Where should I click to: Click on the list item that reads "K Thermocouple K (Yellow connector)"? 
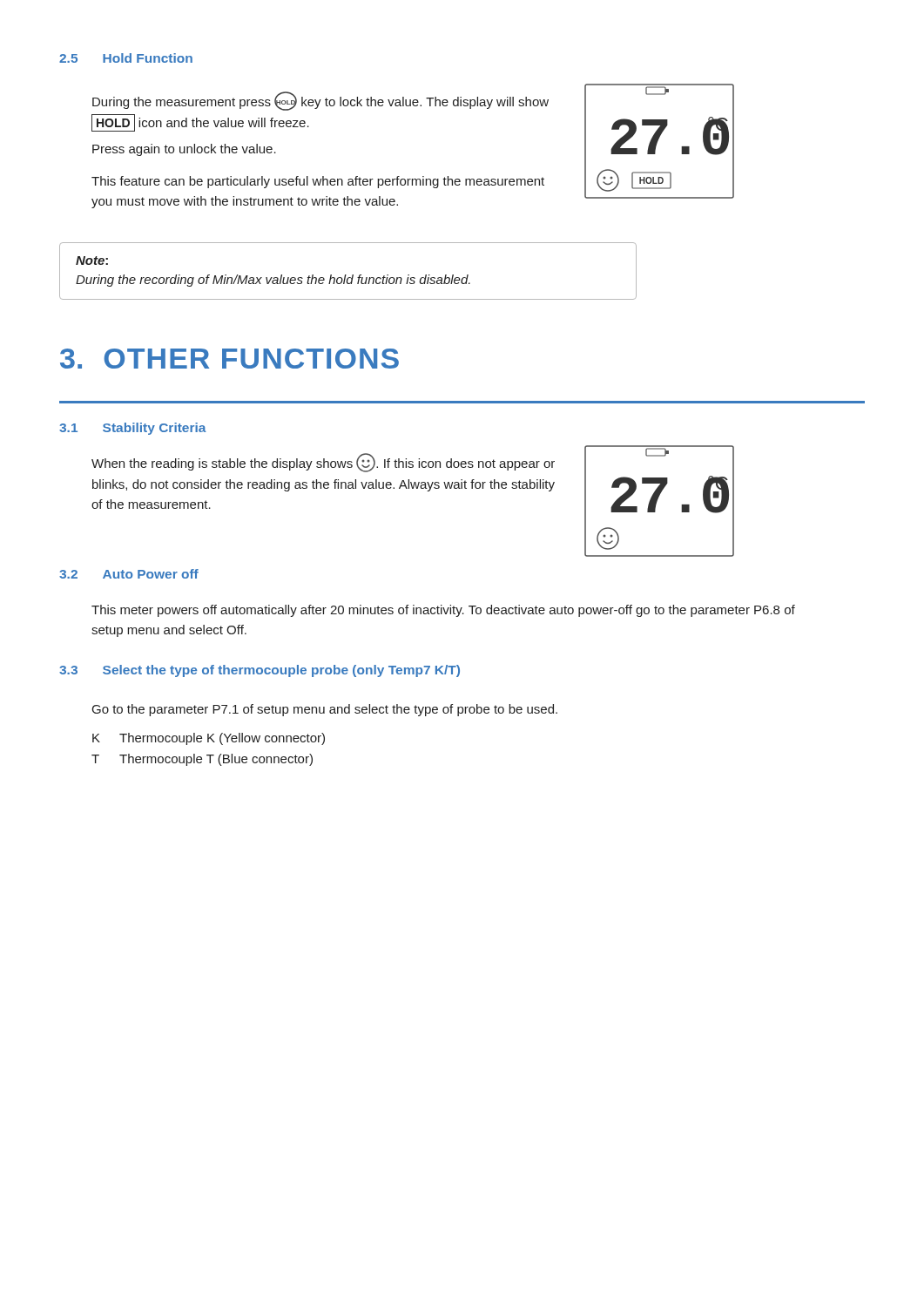tap(209, 738)
